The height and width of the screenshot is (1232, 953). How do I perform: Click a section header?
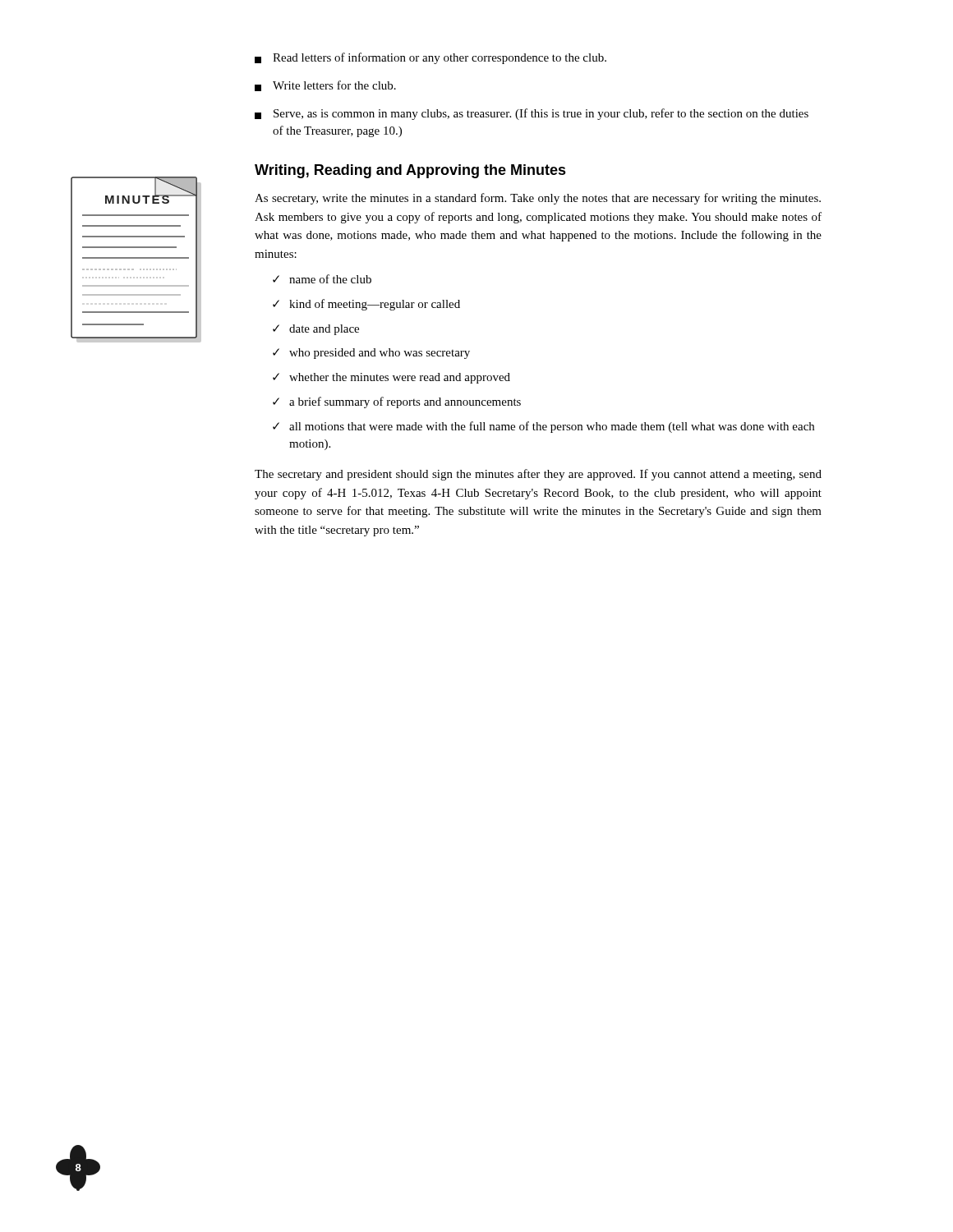[410, 170]
